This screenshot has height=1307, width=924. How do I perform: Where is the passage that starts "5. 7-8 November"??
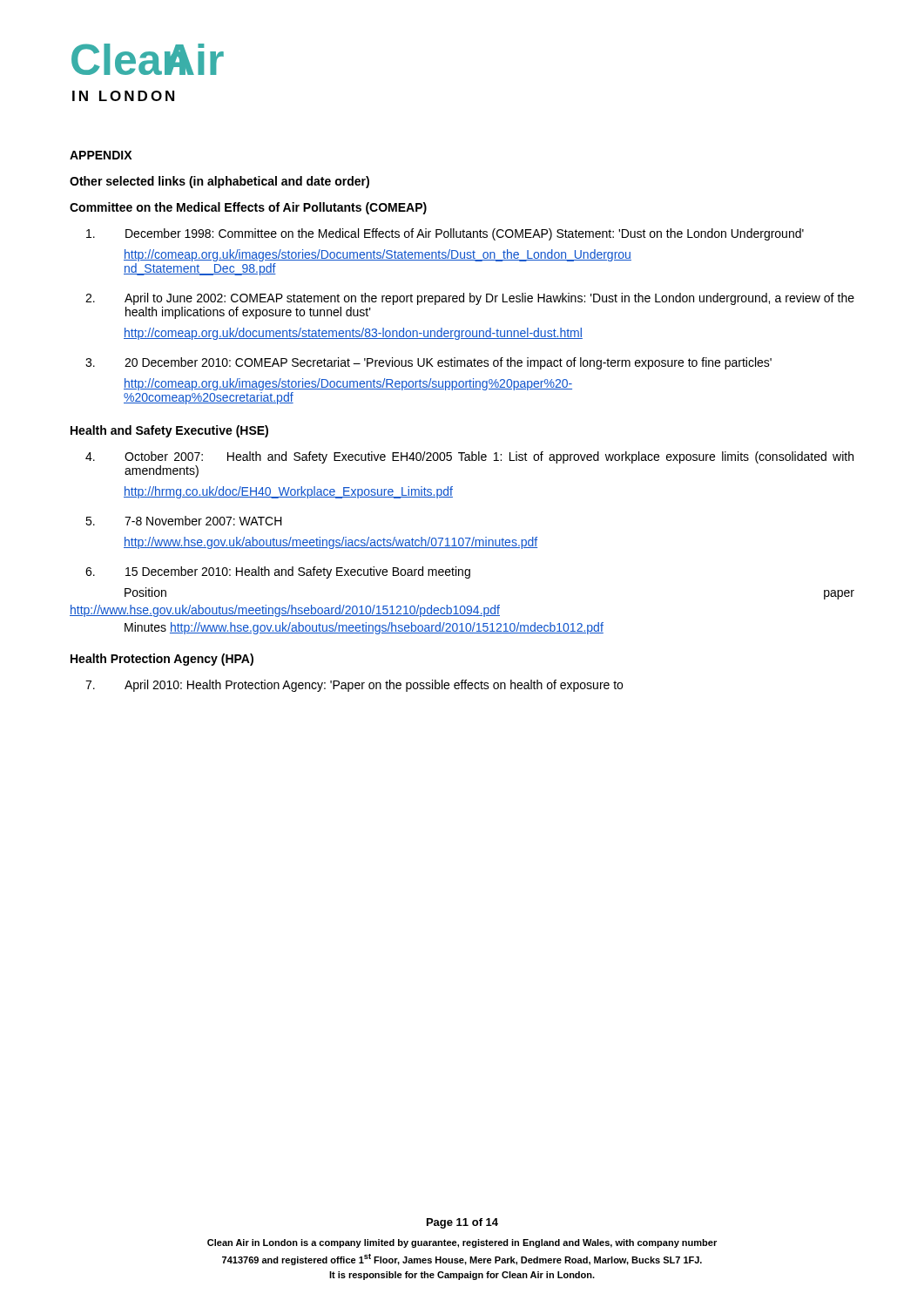(x=176, y=521)
